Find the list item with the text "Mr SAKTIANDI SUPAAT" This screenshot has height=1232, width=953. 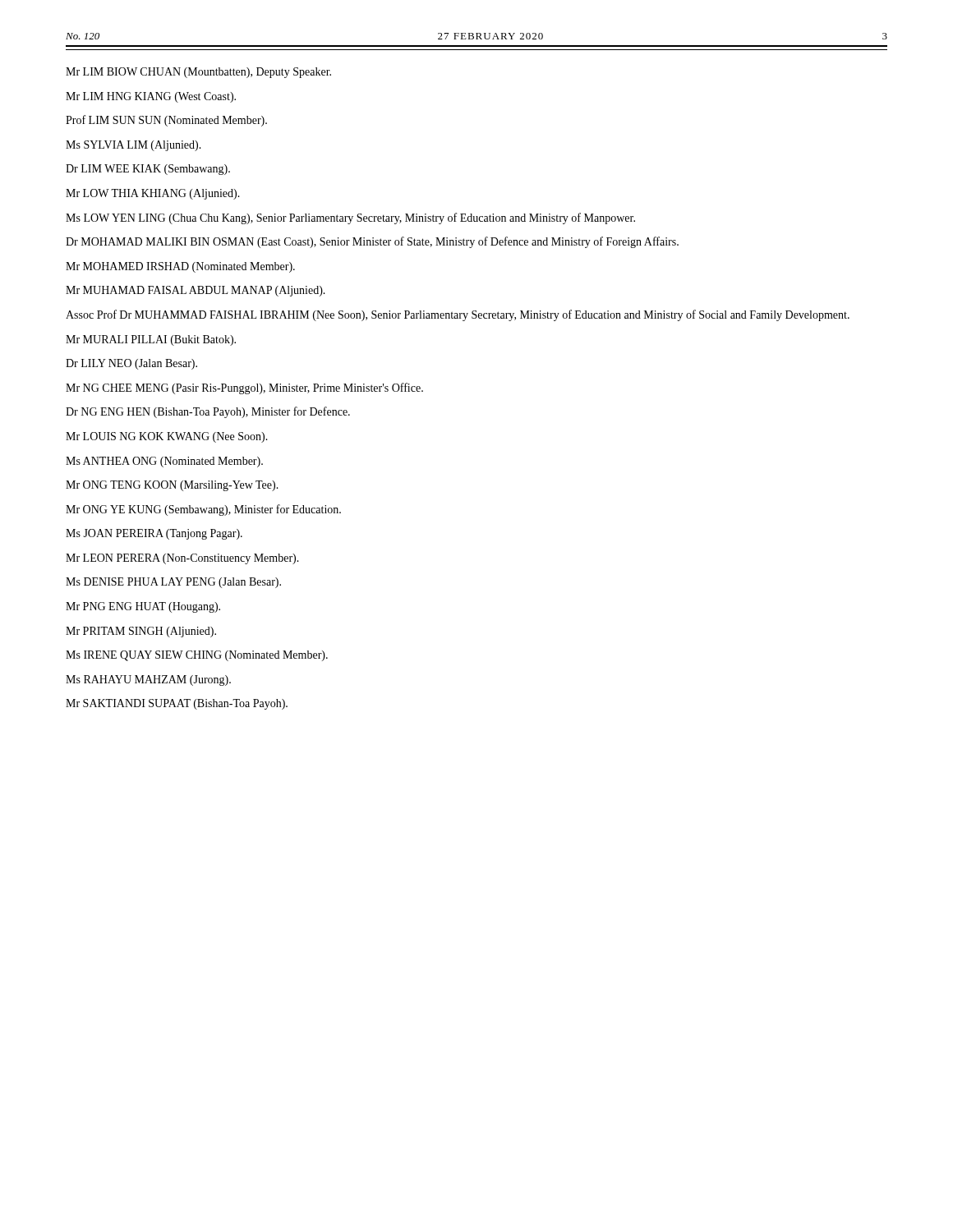tap(177, 704)
